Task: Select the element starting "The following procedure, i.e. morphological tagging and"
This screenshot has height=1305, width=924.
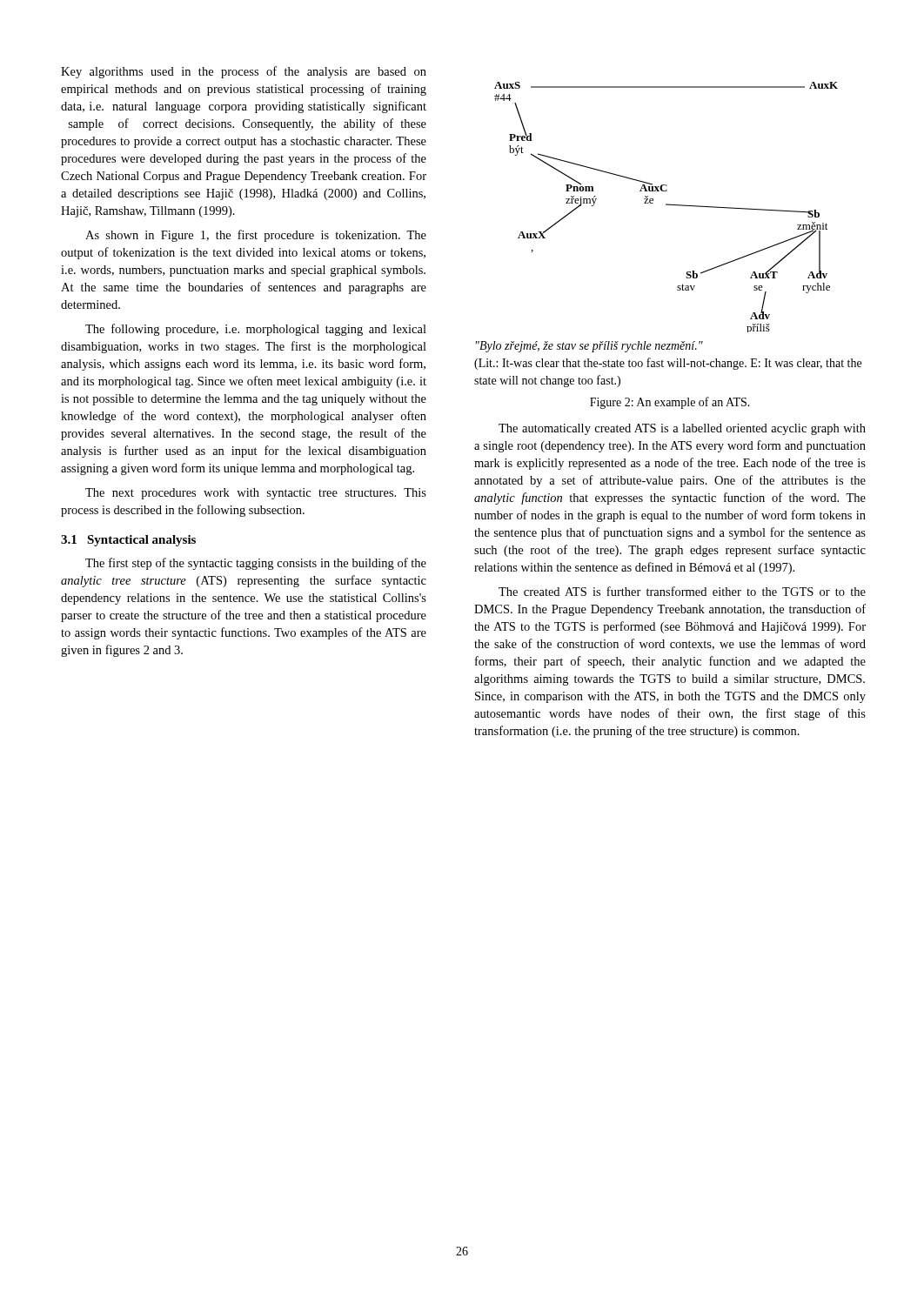Action: [x=244, y=398]
